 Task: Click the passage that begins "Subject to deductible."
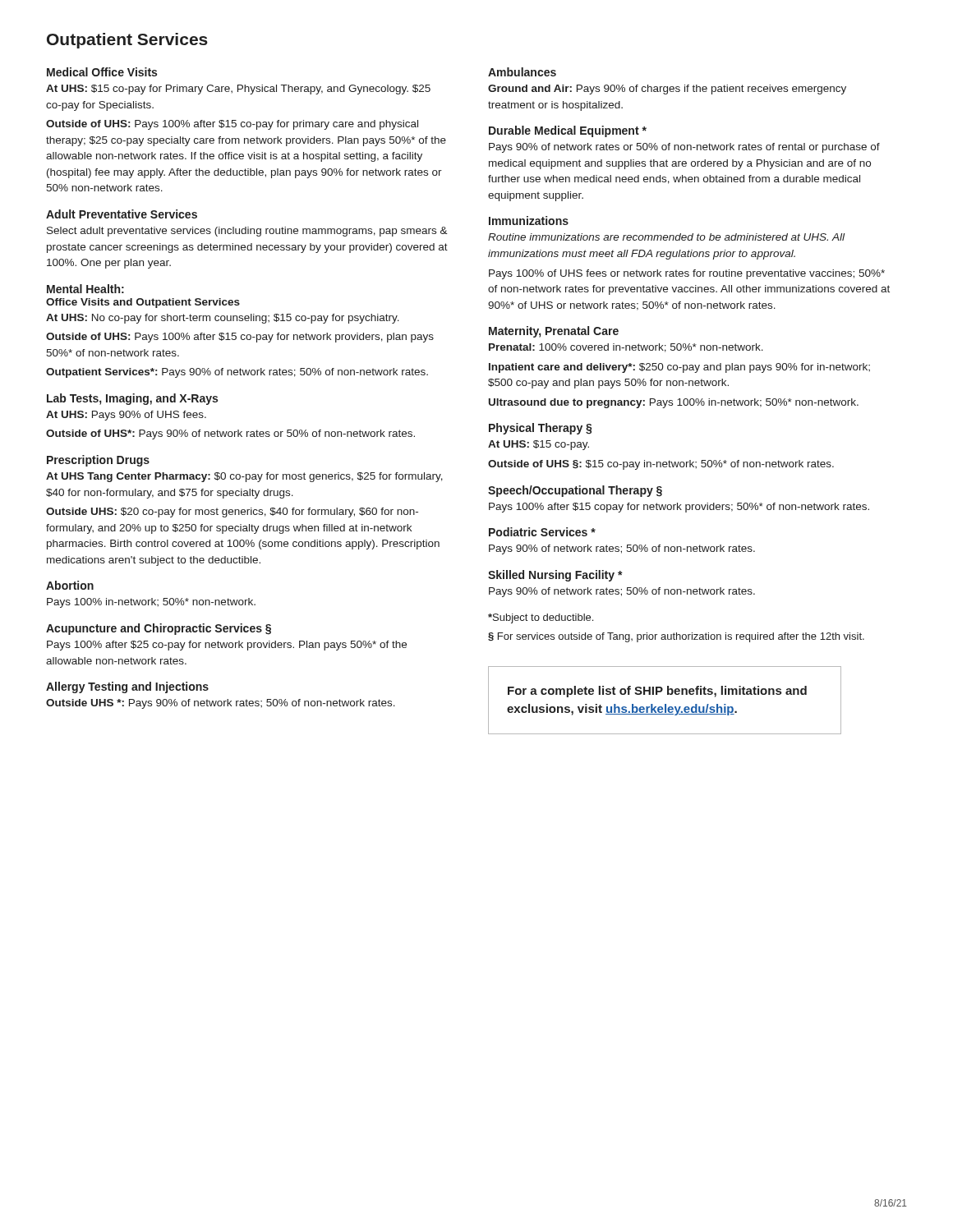click(689, 628)
